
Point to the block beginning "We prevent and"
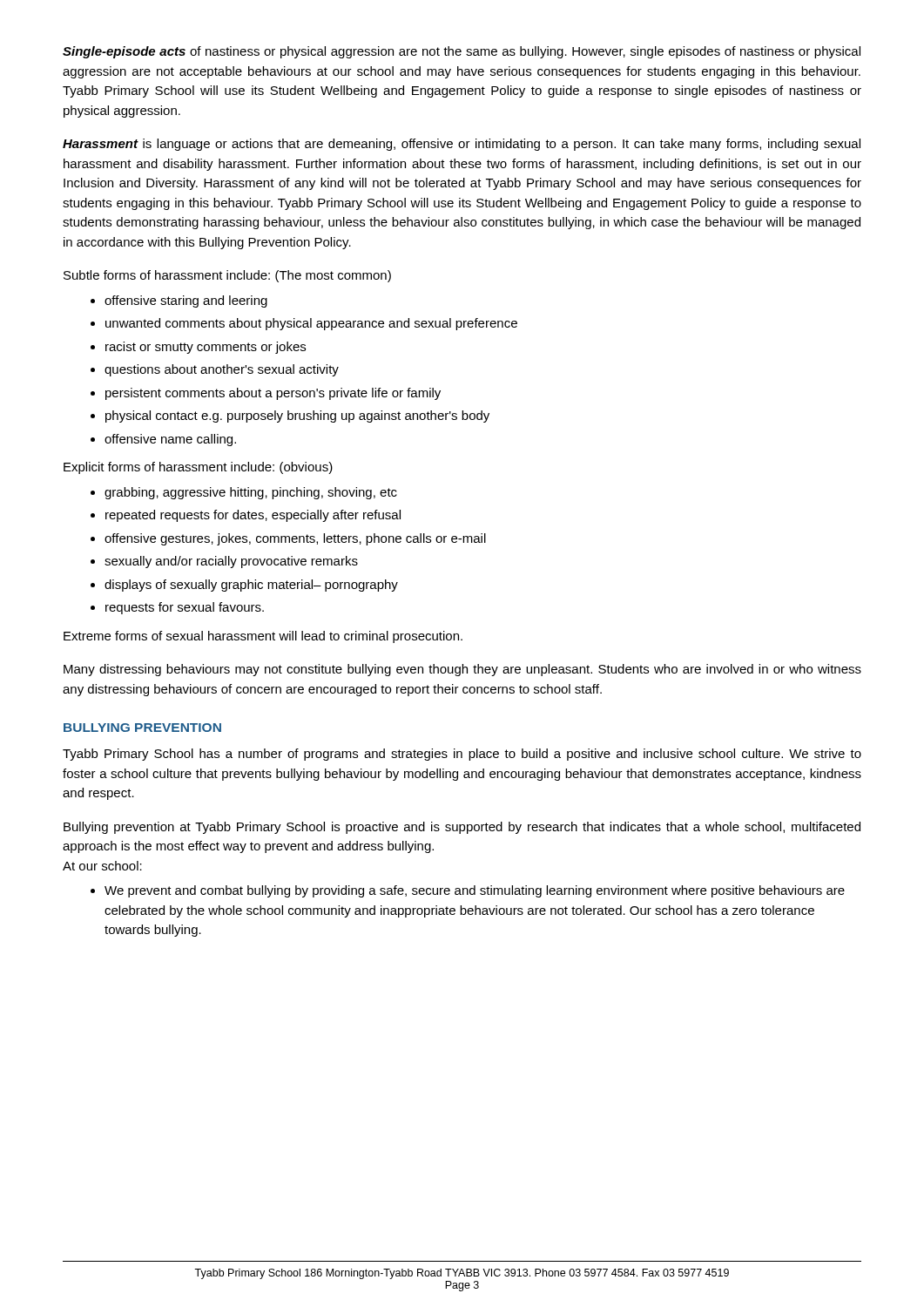pos(483,910)
